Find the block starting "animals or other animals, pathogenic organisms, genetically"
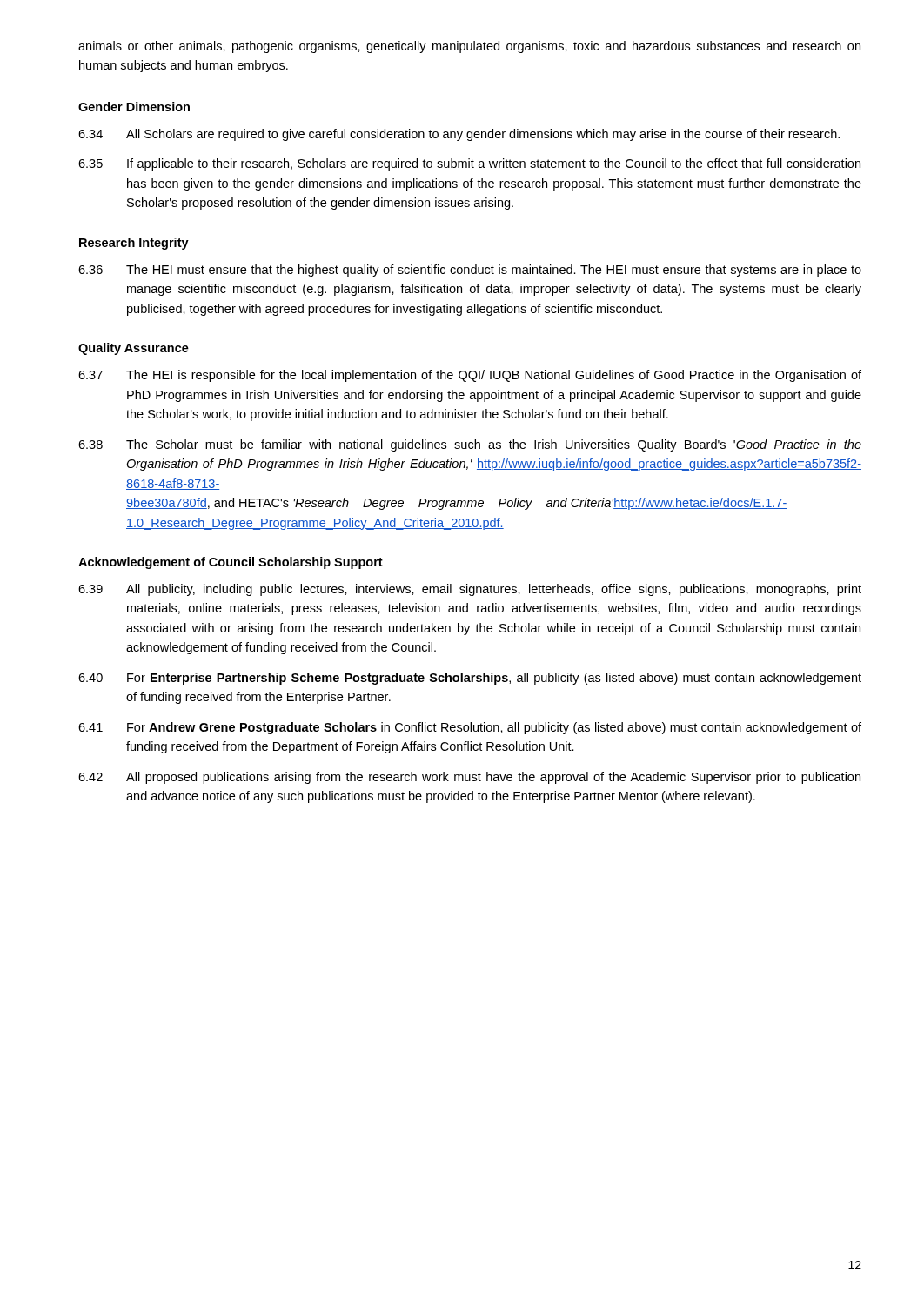The height and width of the screenshot is (1305, 924). (470, 56)
